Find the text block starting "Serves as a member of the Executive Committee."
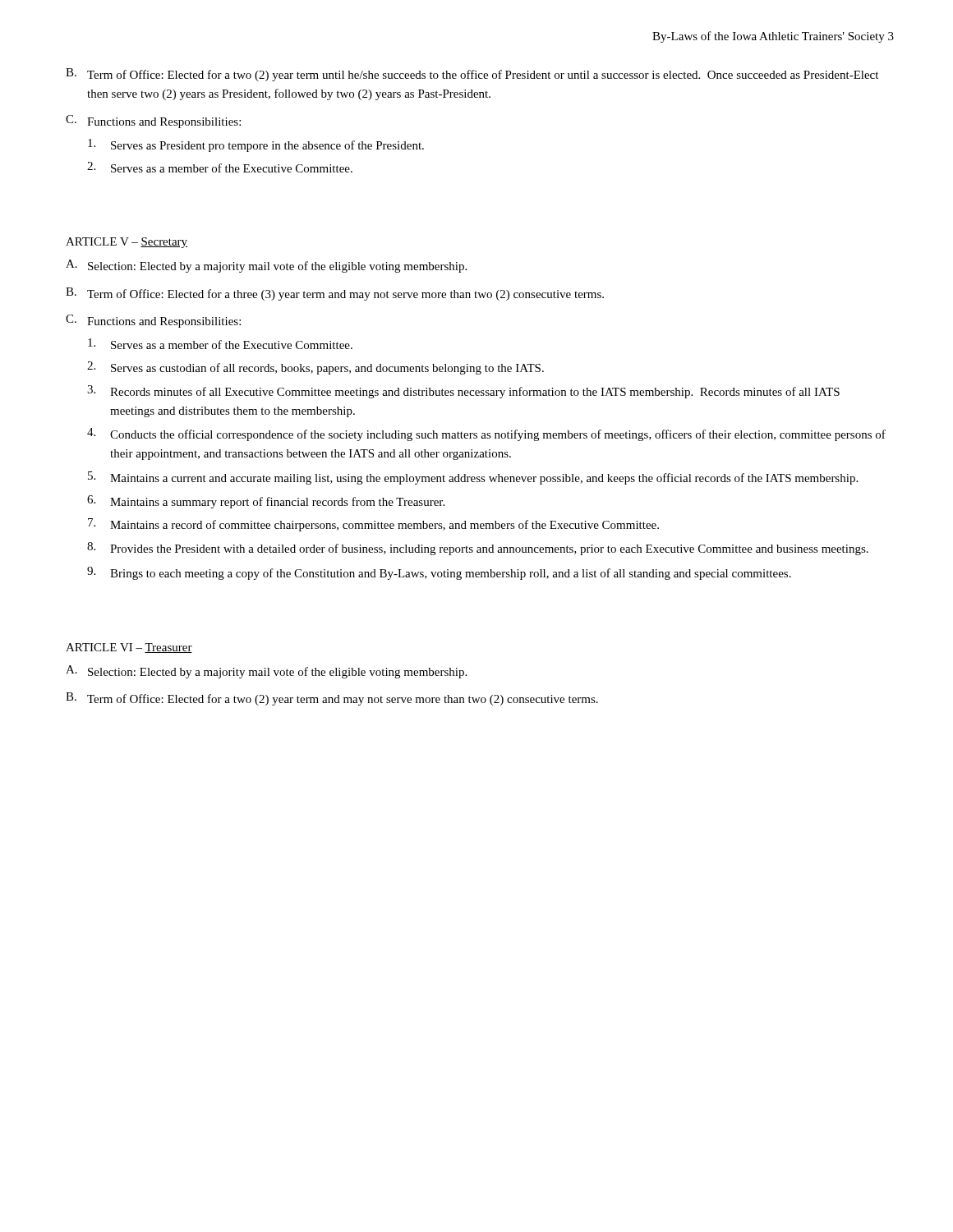 pos(220,344)
